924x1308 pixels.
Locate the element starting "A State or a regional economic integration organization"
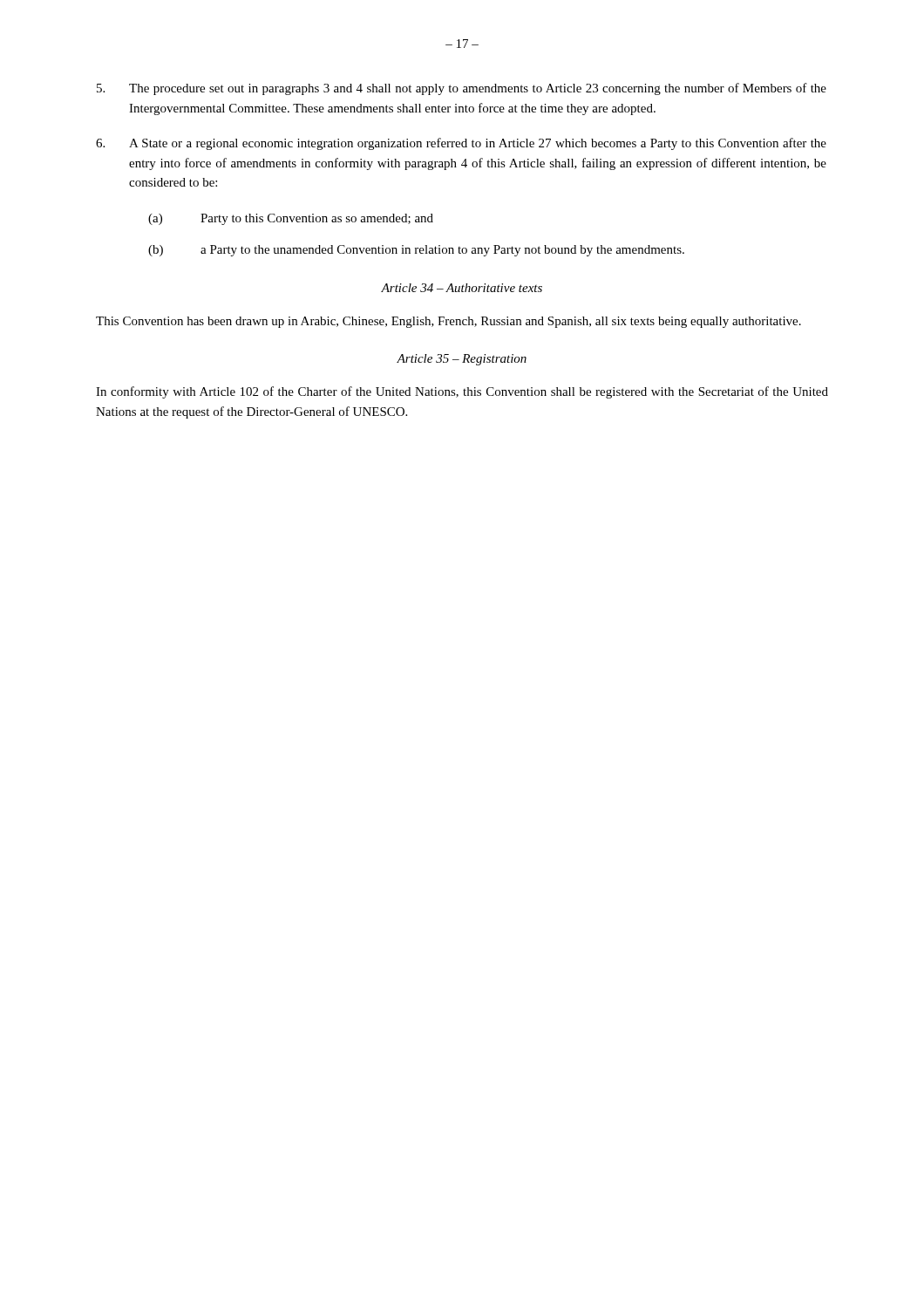coord(461,163)
